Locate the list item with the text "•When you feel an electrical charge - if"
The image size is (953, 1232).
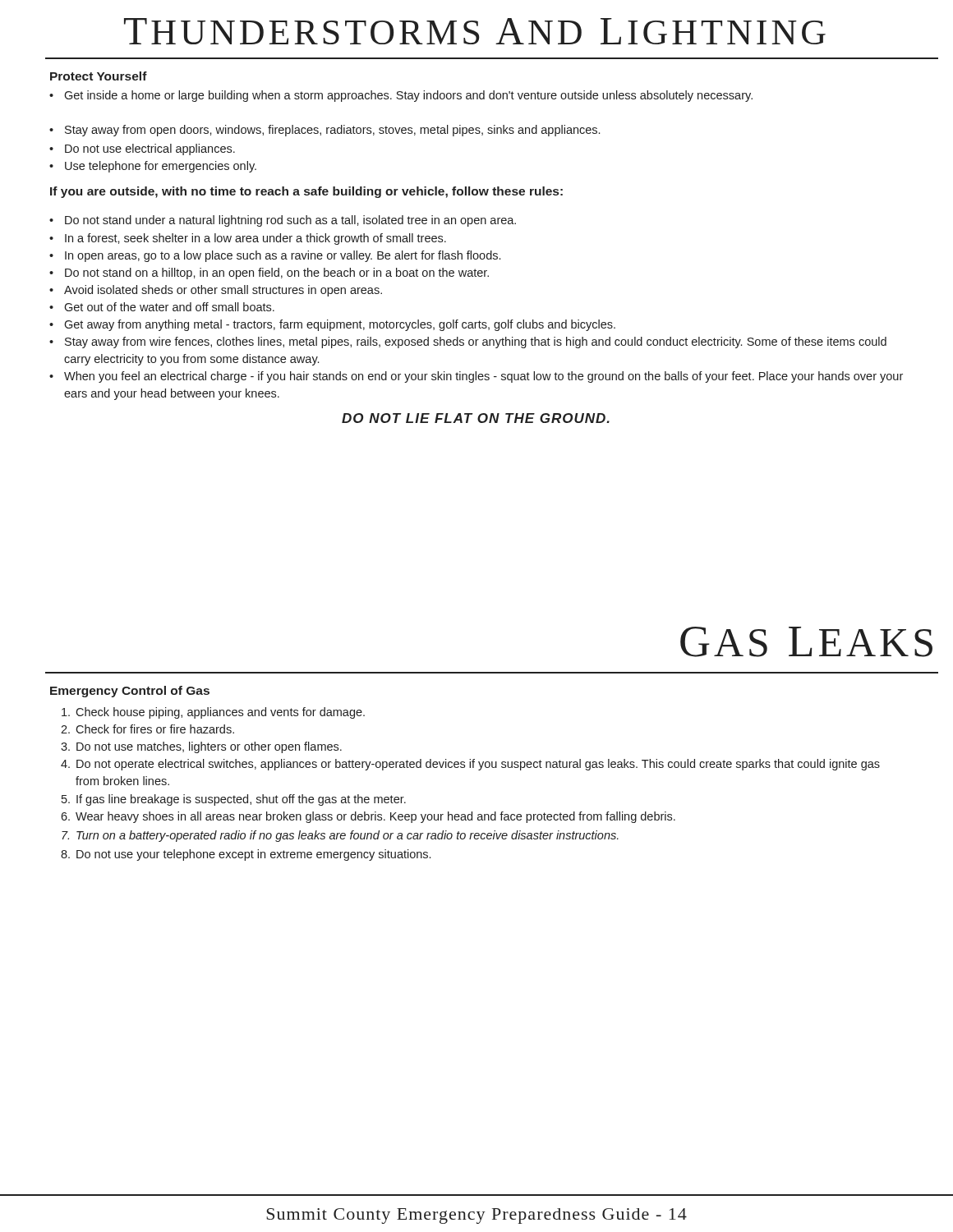coord(476,385)
